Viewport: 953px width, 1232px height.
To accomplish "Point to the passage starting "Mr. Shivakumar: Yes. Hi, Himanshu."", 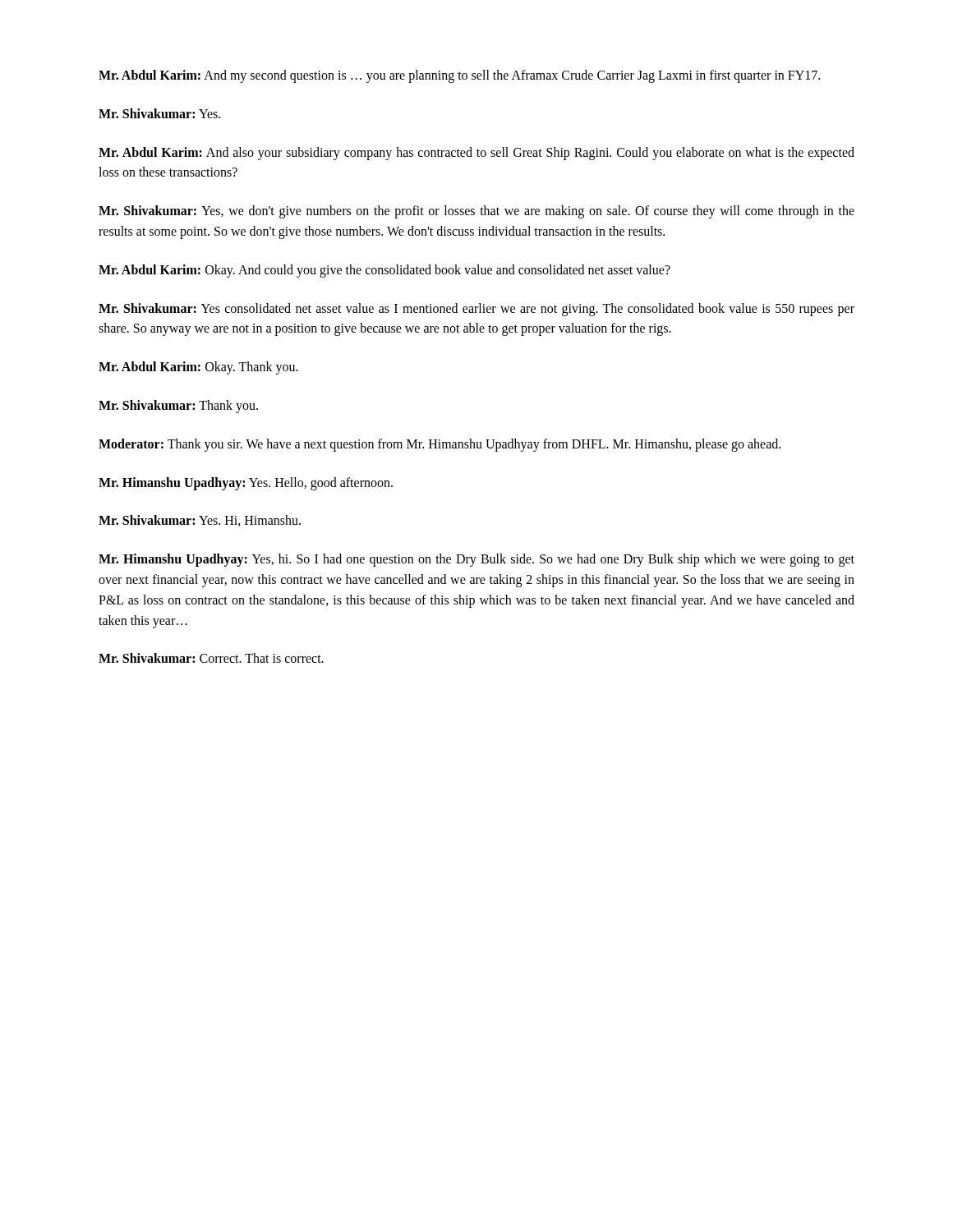I will click(x=200, y=521).
